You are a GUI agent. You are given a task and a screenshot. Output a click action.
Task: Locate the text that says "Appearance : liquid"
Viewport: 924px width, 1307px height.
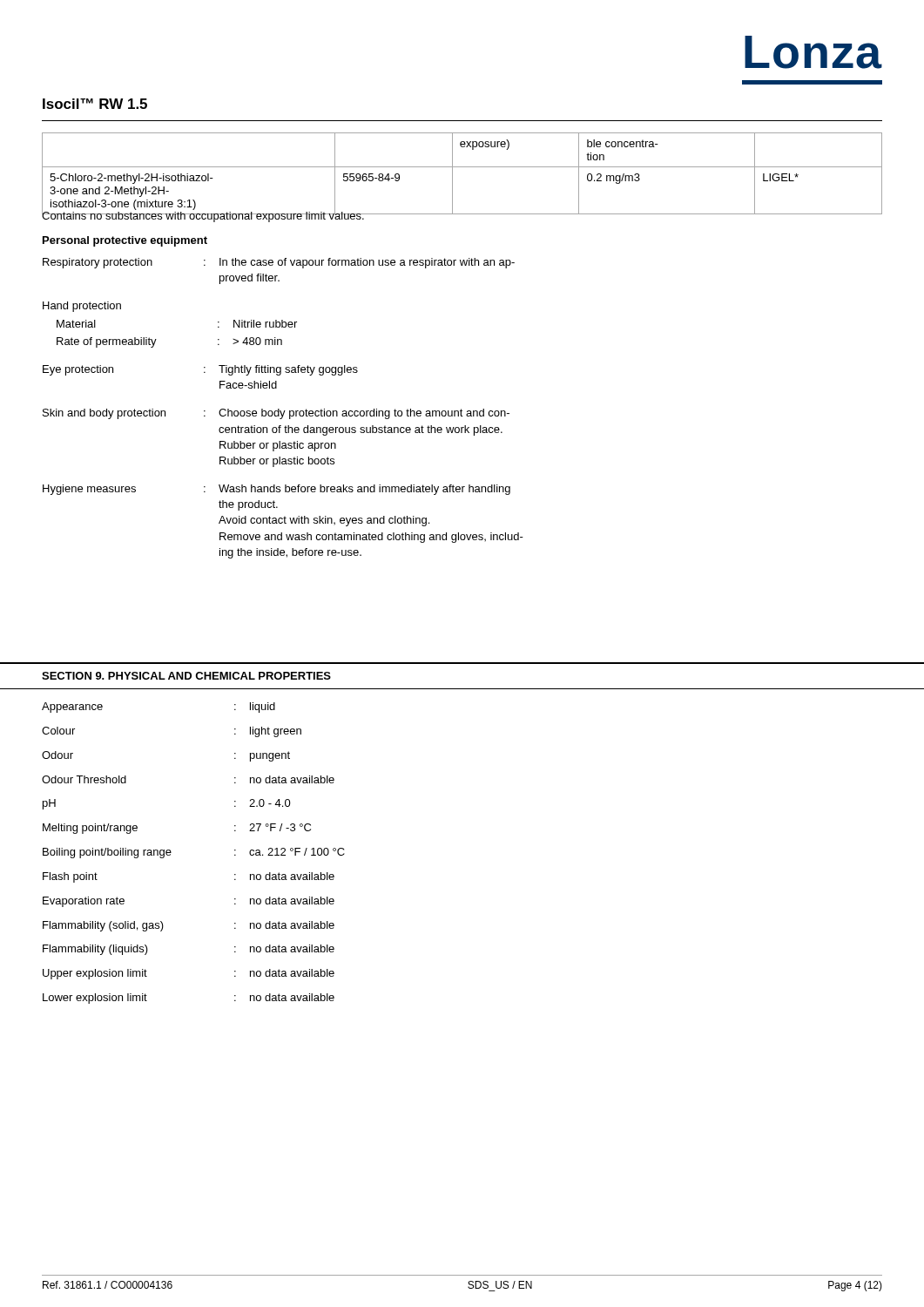[x=76, y=707]
